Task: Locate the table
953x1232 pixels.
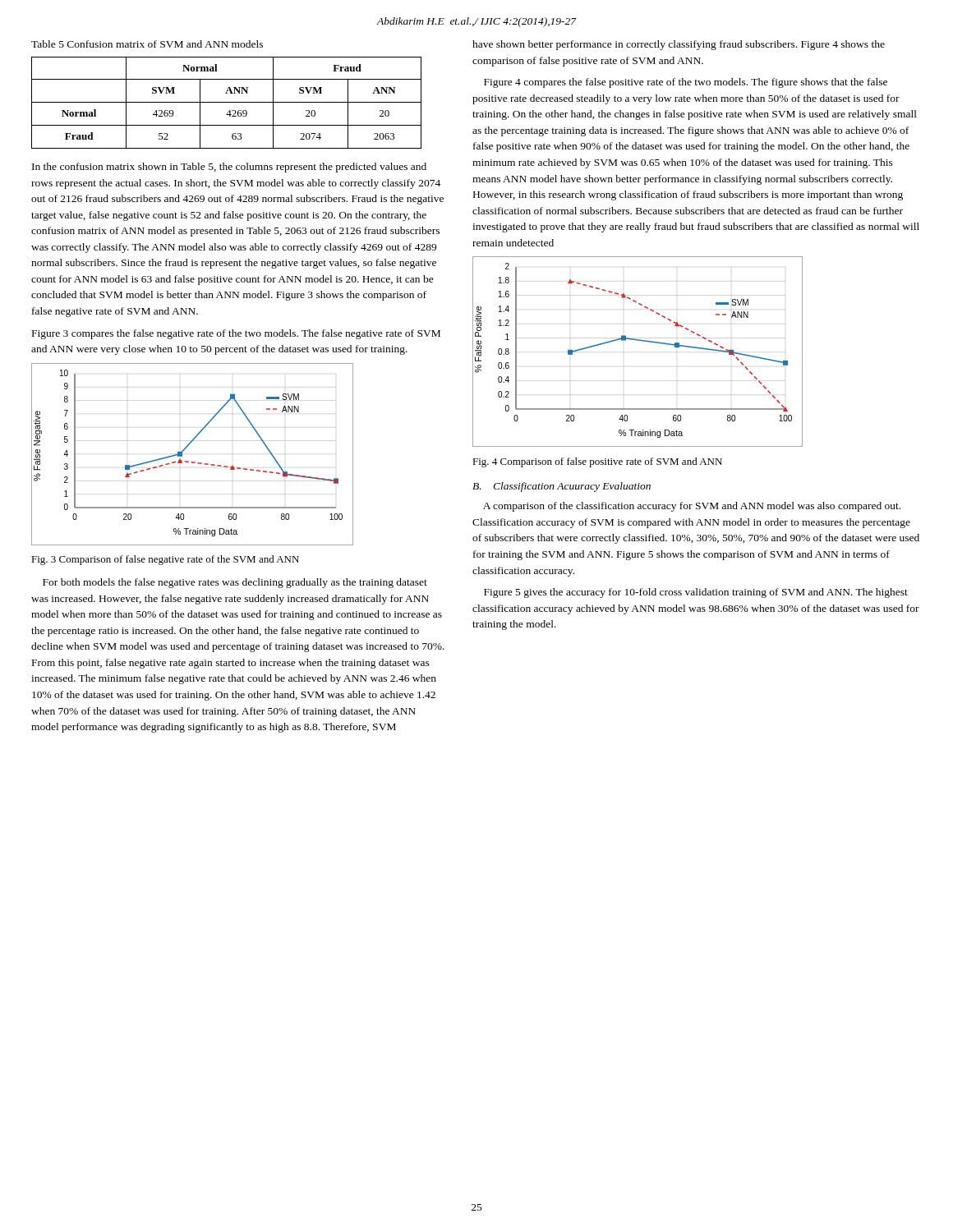Action: (x=239, y=102)
